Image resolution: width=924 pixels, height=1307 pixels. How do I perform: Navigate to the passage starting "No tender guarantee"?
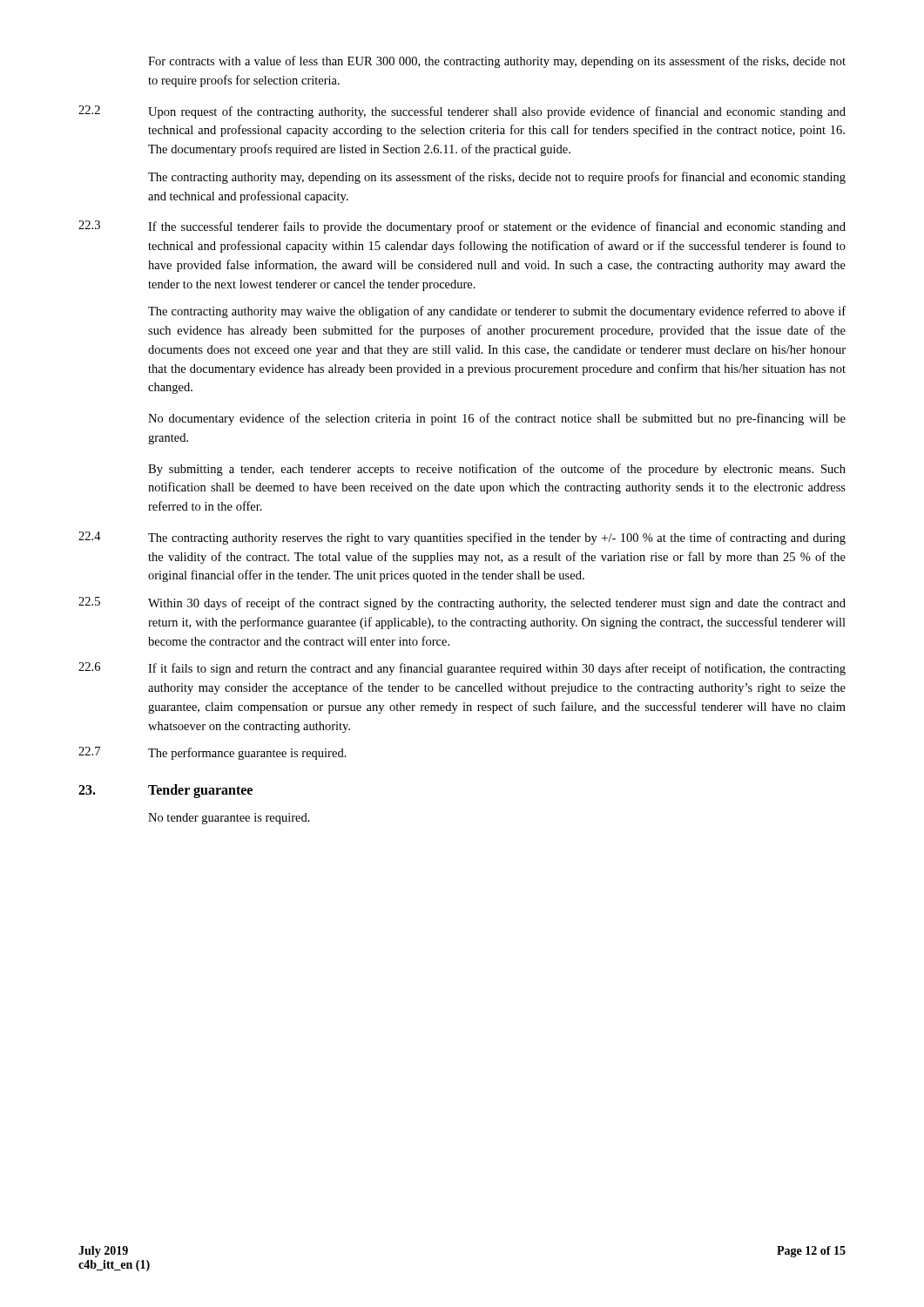(229, 817)
